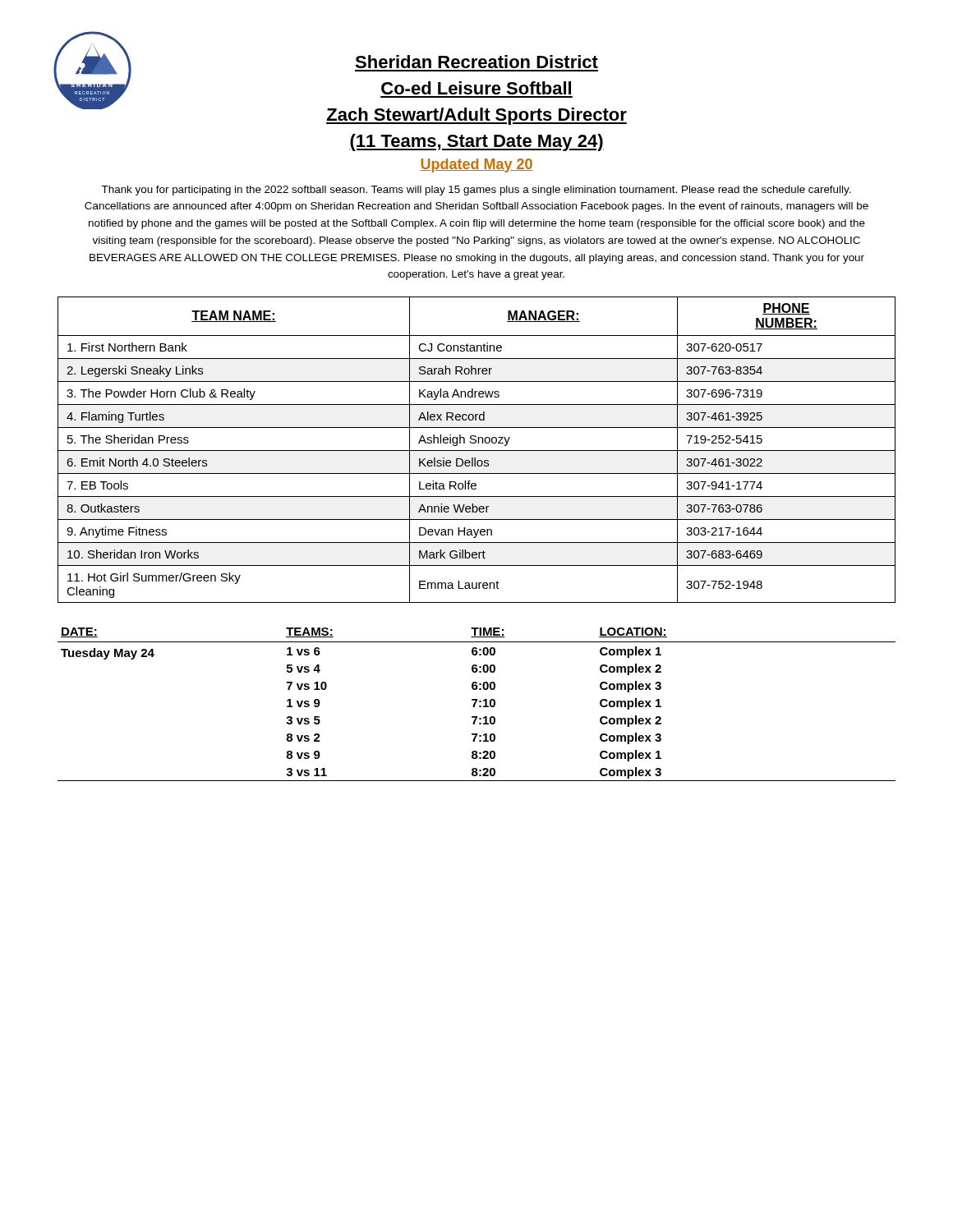Viewport: 953px width, 1232px height.
Task: Find the table that mentions "Alex Record"
Action: tap(476, 450)
